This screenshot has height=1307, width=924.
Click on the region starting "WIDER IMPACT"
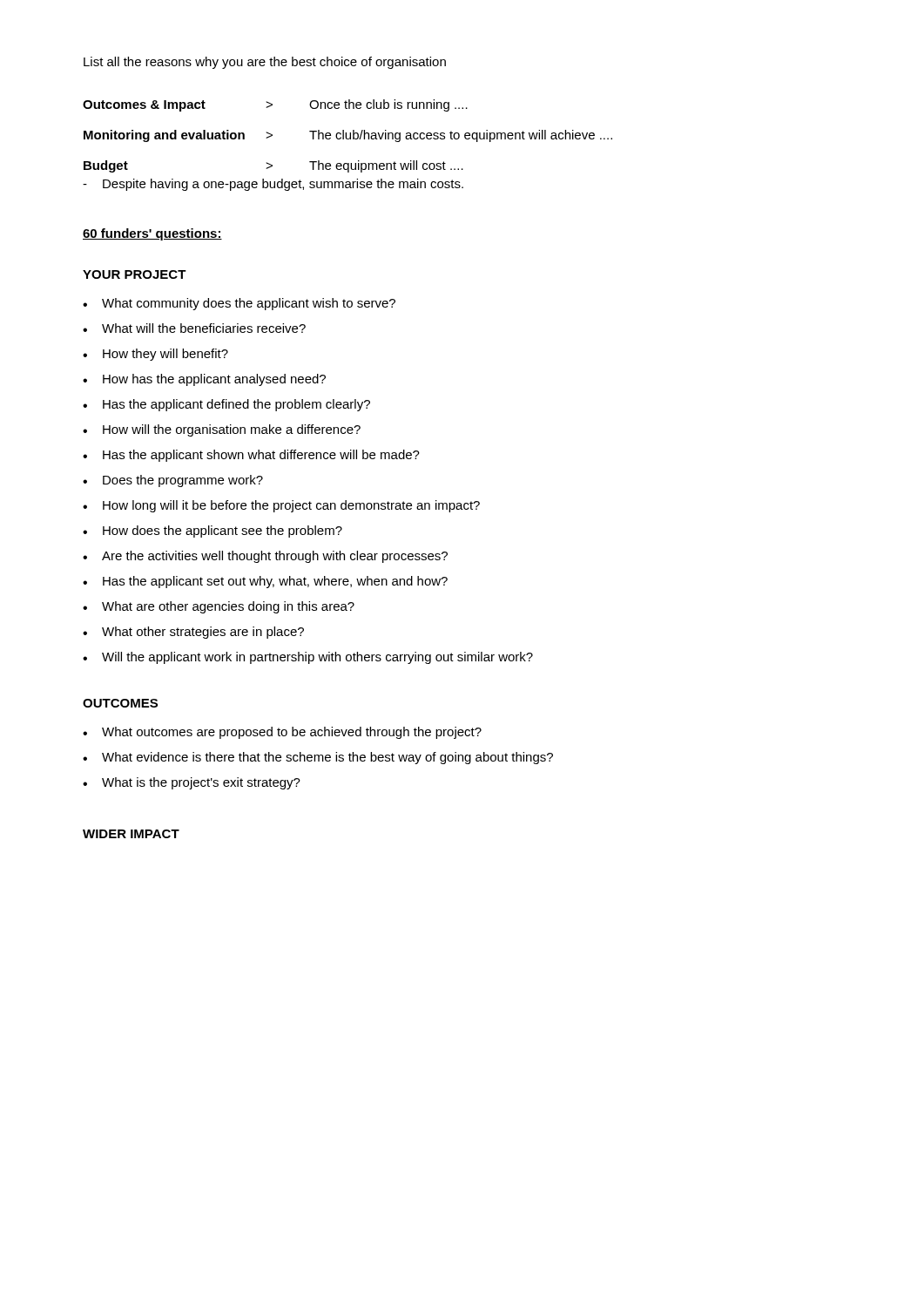131,833
